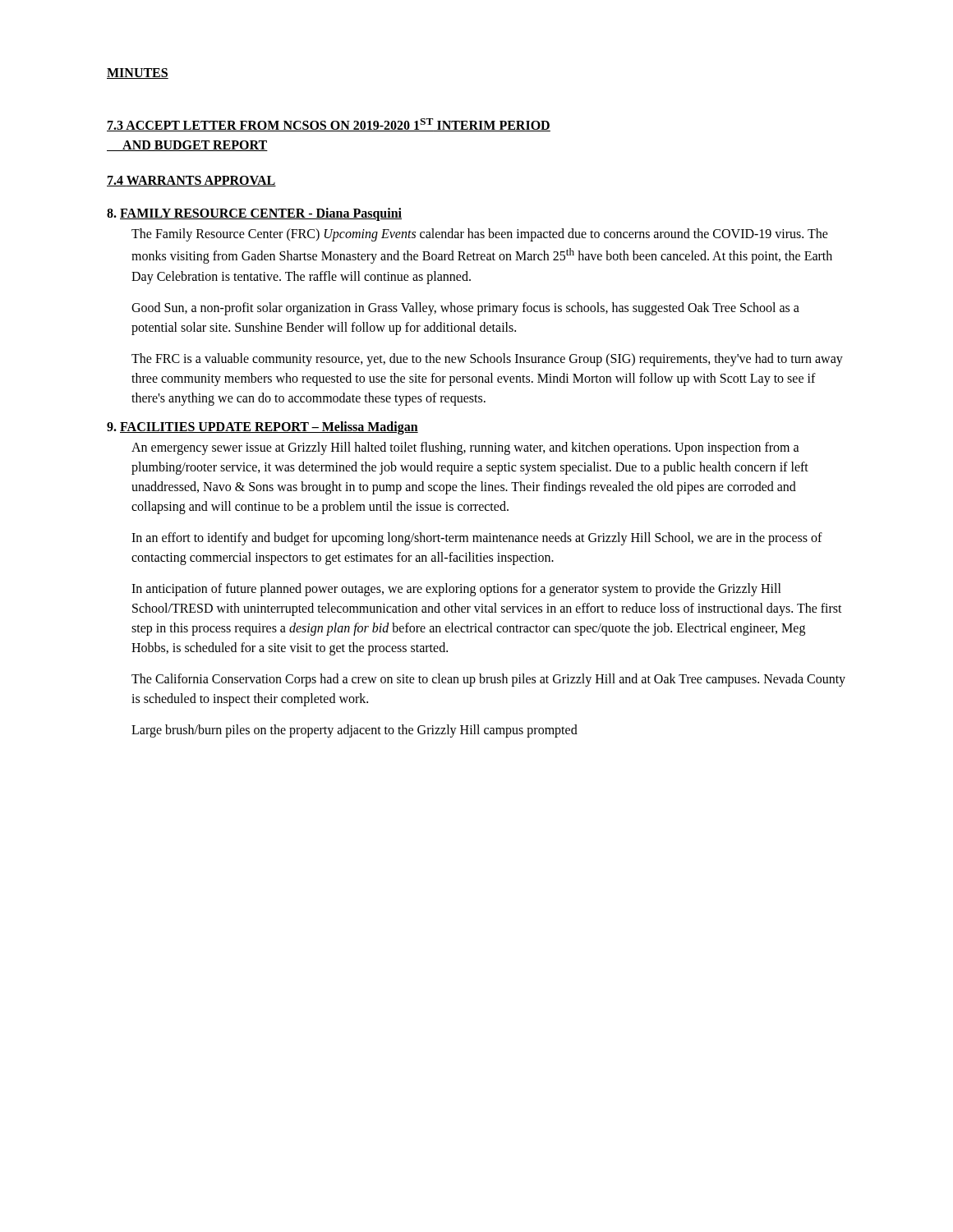This screenshot has width=953, height=1232.
Task: Select the text starting "Large brush/burn piles on"
Action: pyautogui.click(x=489, y=730)
